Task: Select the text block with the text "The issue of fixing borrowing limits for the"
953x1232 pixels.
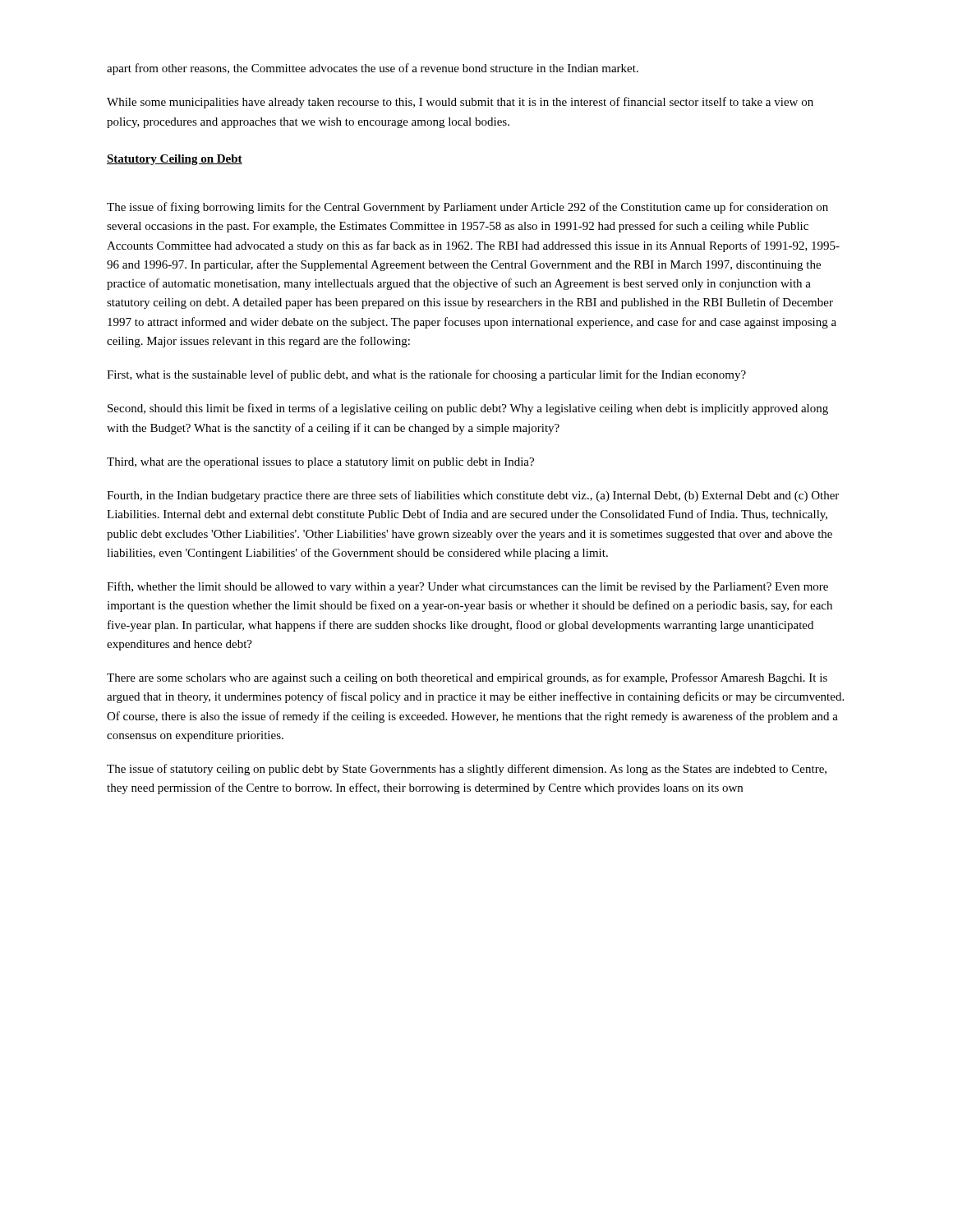Action: [x=473, y=274]
